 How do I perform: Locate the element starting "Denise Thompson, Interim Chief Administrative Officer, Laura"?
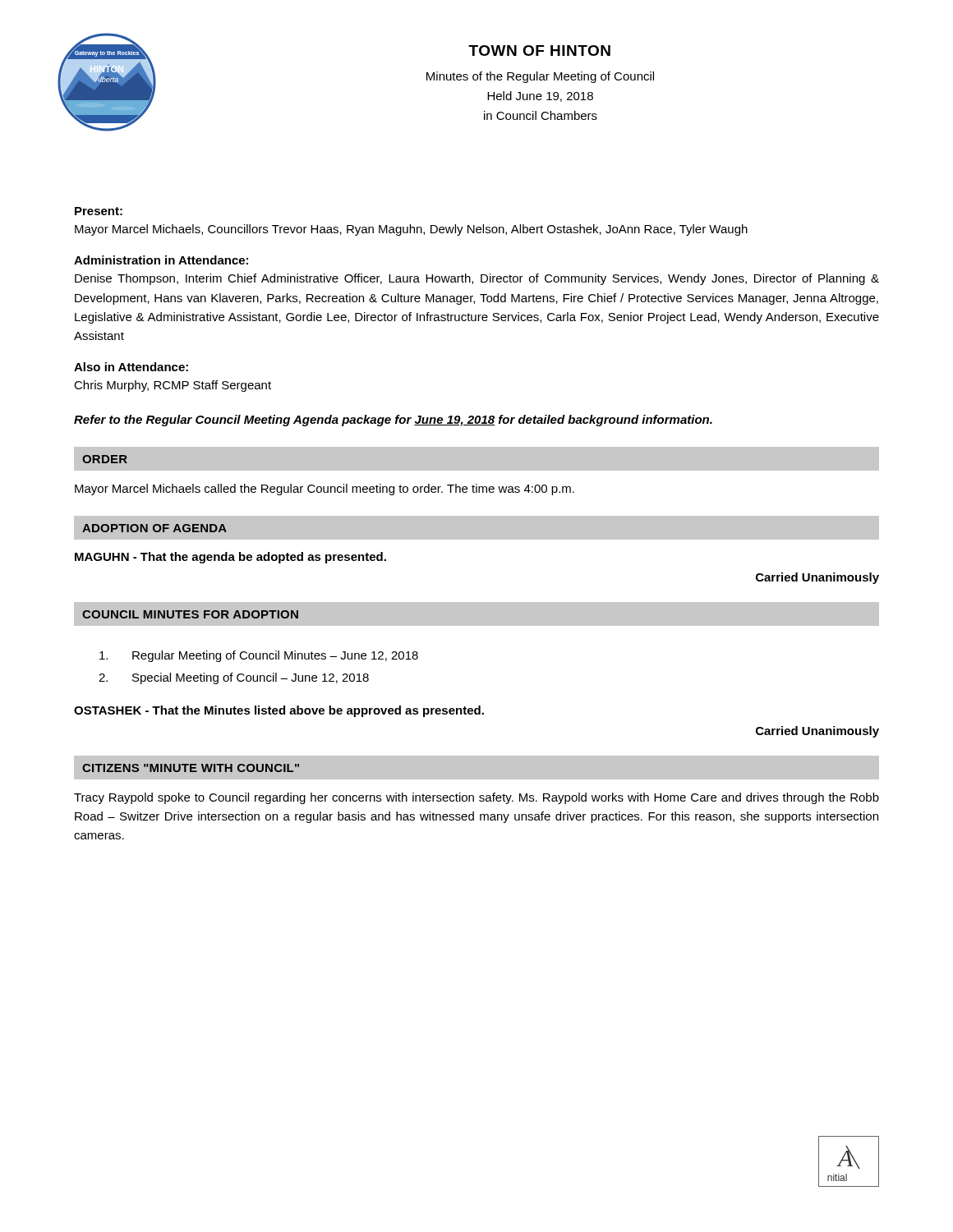476,307
